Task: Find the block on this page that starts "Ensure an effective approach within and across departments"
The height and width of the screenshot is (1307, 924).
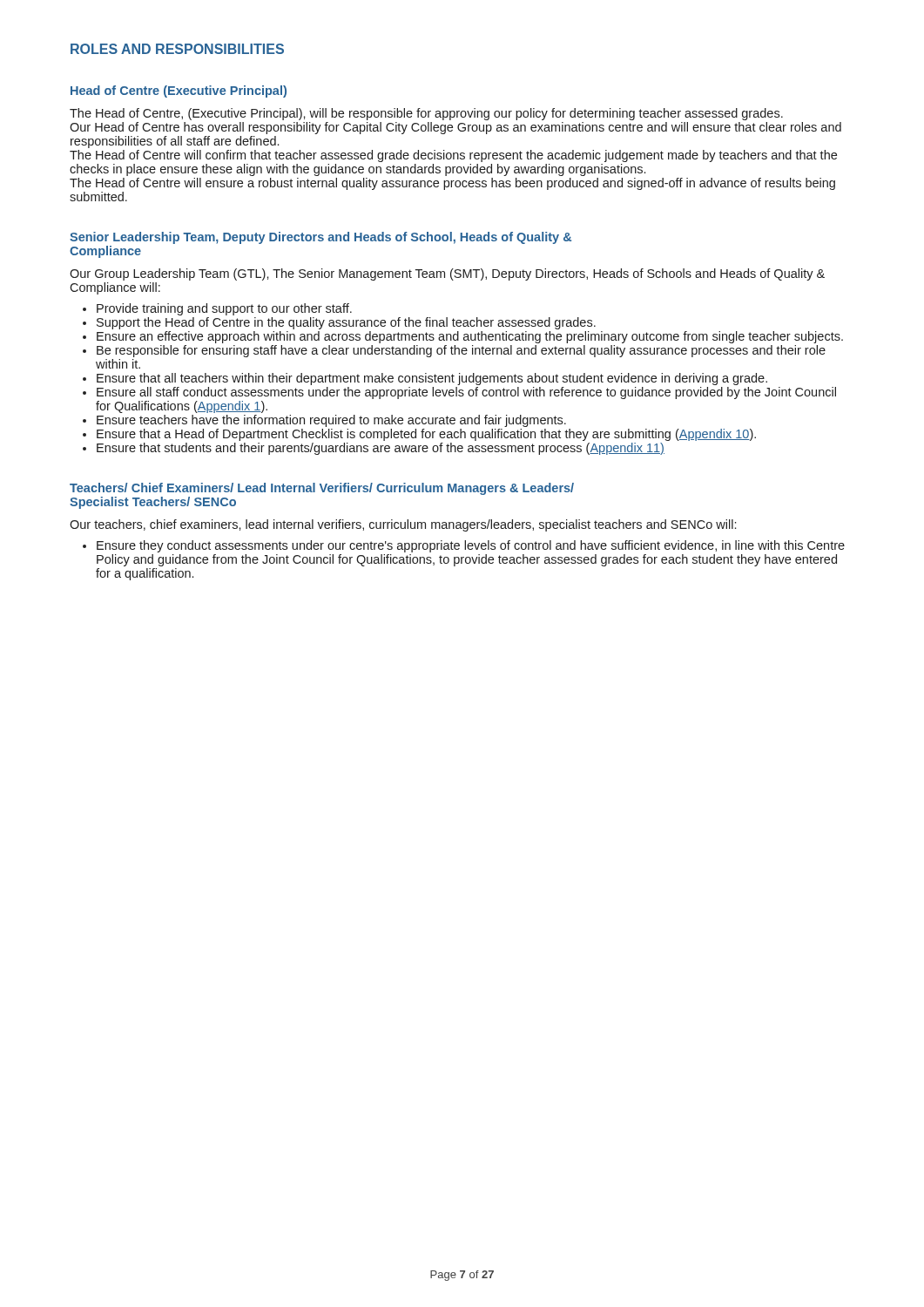Action: (475, 336)
